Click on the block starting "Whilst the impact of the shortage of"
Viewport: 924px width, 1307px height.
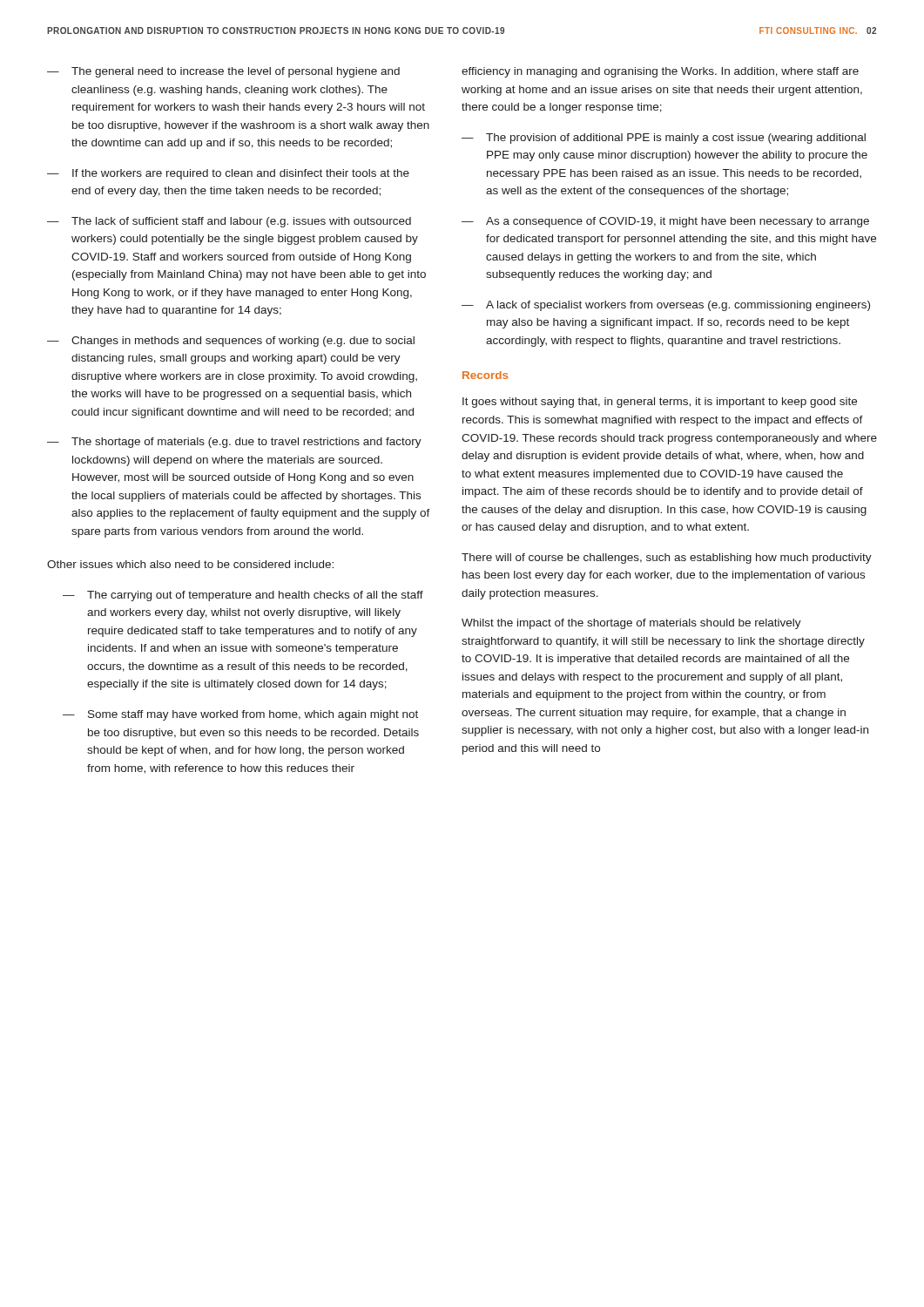pos(665,685)
